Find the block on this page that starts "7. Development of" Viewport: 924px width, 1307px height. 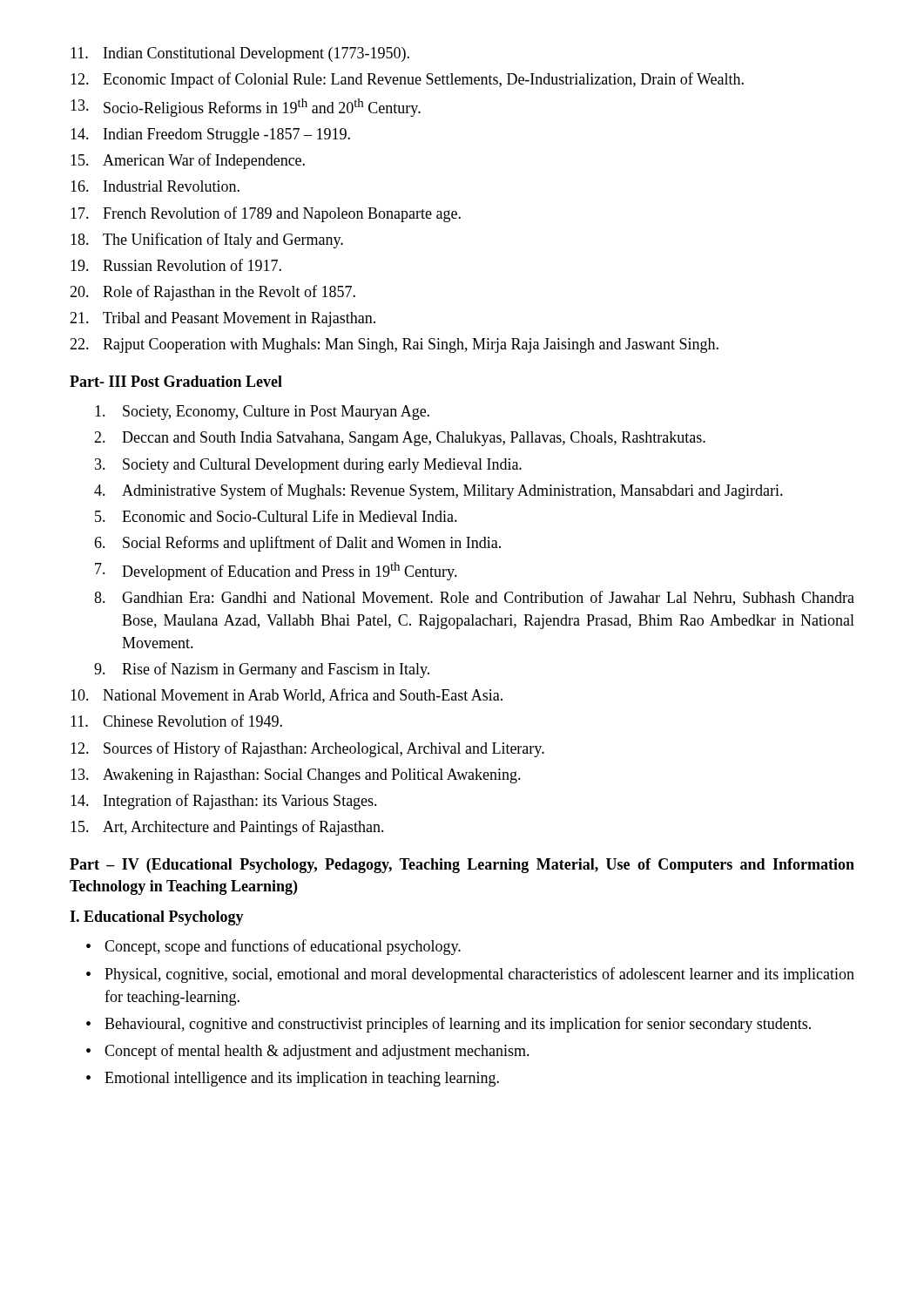(276, 571)
